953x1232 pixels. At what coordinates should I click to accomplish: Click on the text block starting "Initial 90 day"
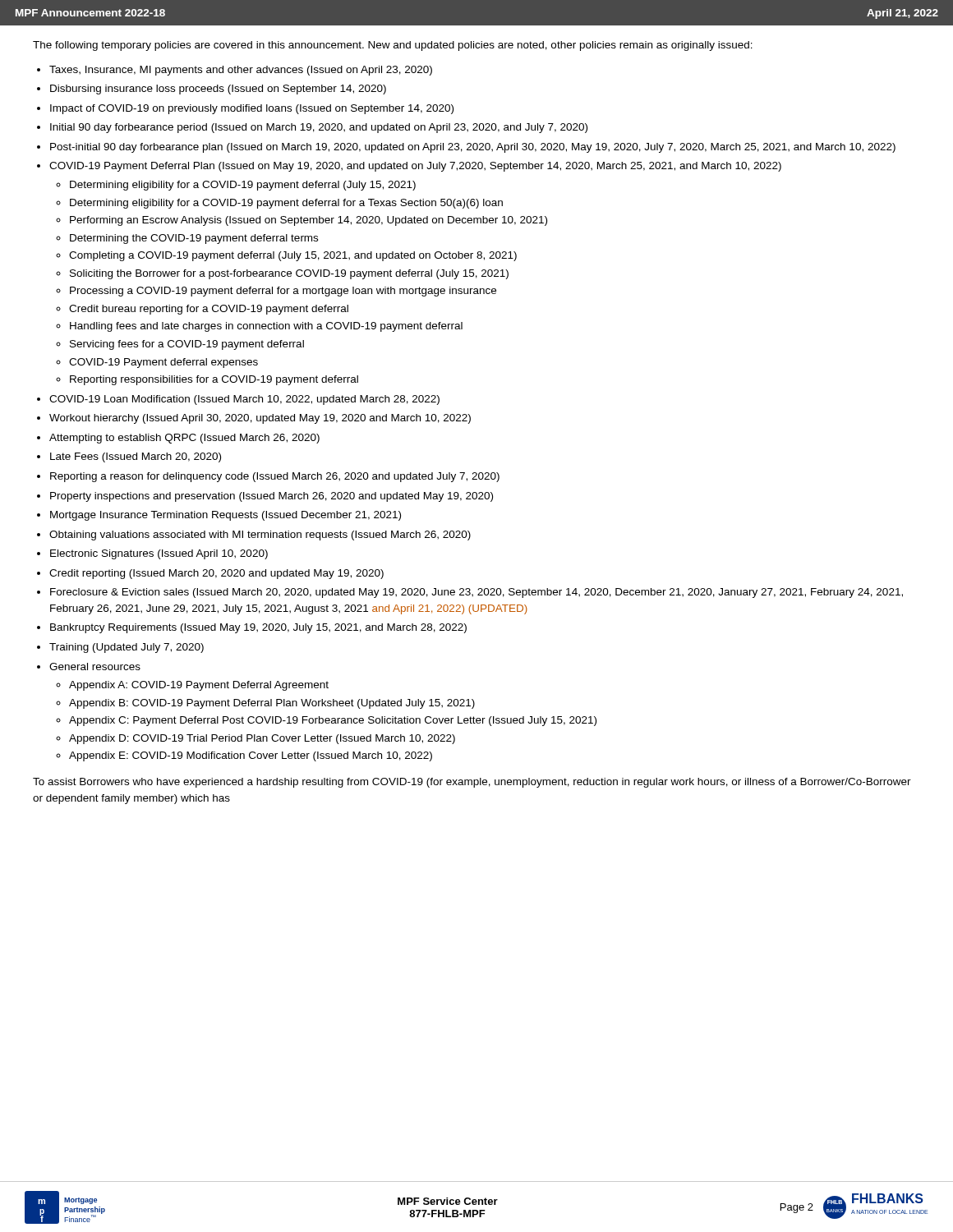click(x=319, y=127)
